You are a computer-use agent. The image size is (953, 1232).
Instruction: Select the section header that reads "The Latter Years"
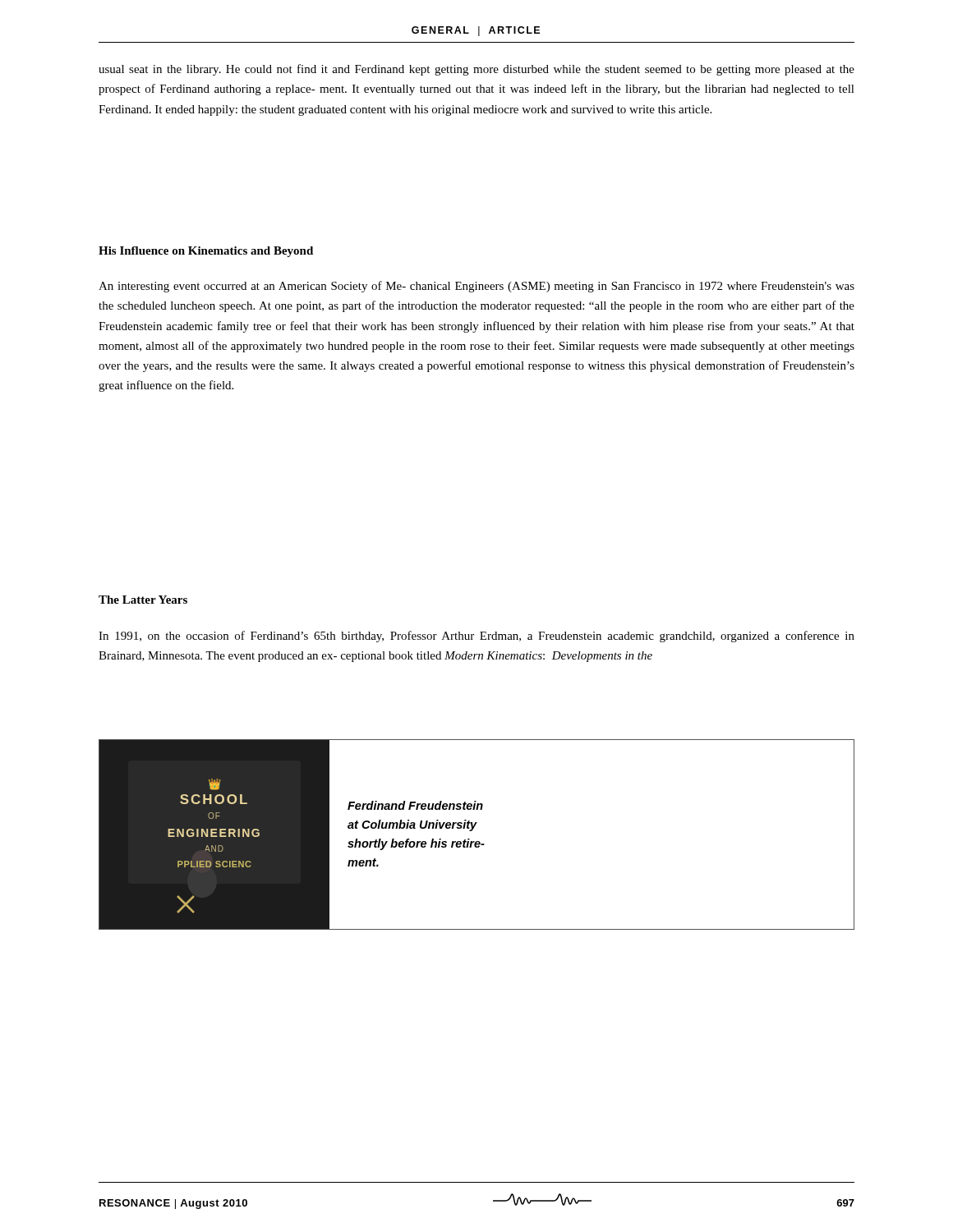coord(143,600)
